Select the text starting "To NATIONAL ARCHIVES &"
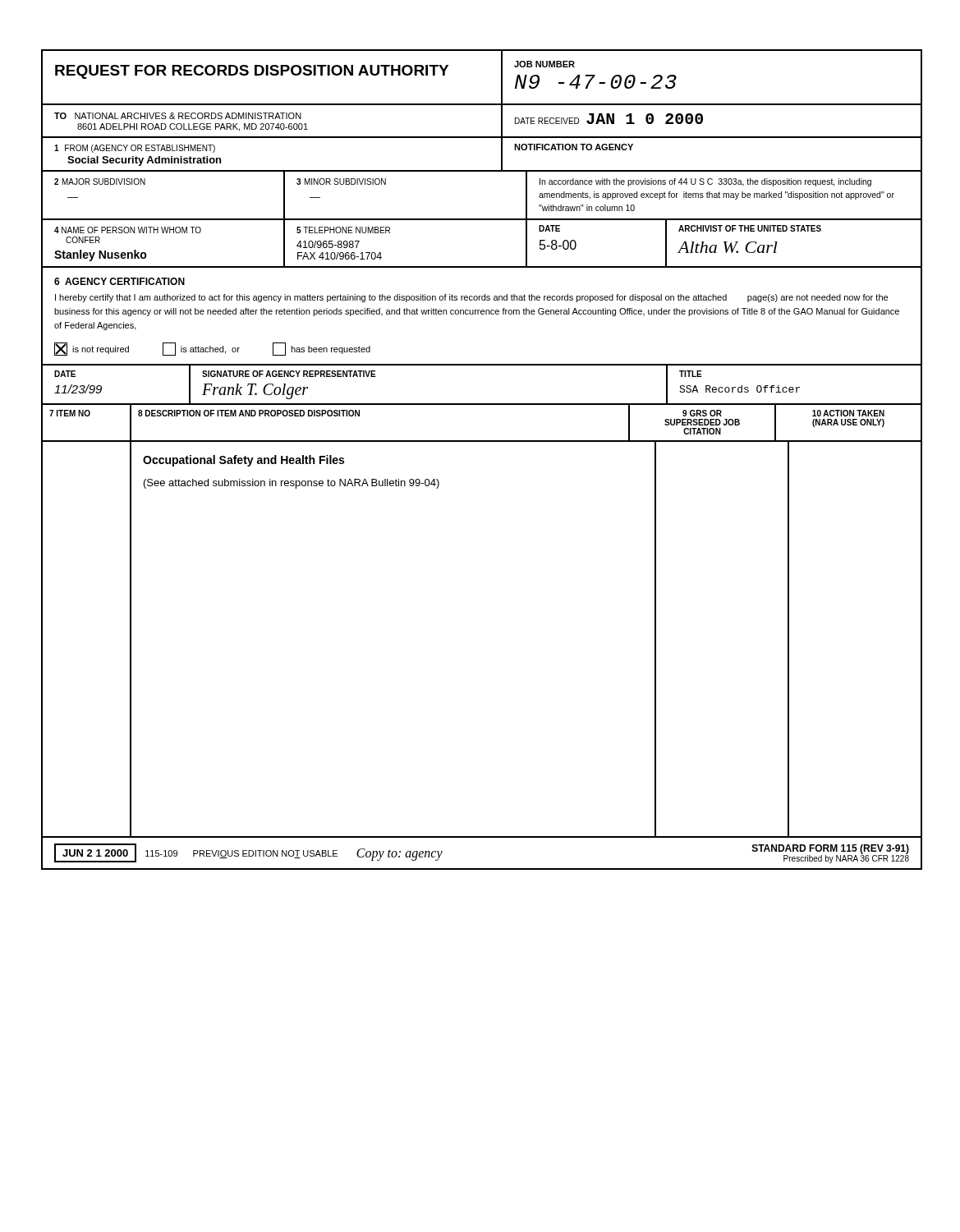 tap(272, 121)
